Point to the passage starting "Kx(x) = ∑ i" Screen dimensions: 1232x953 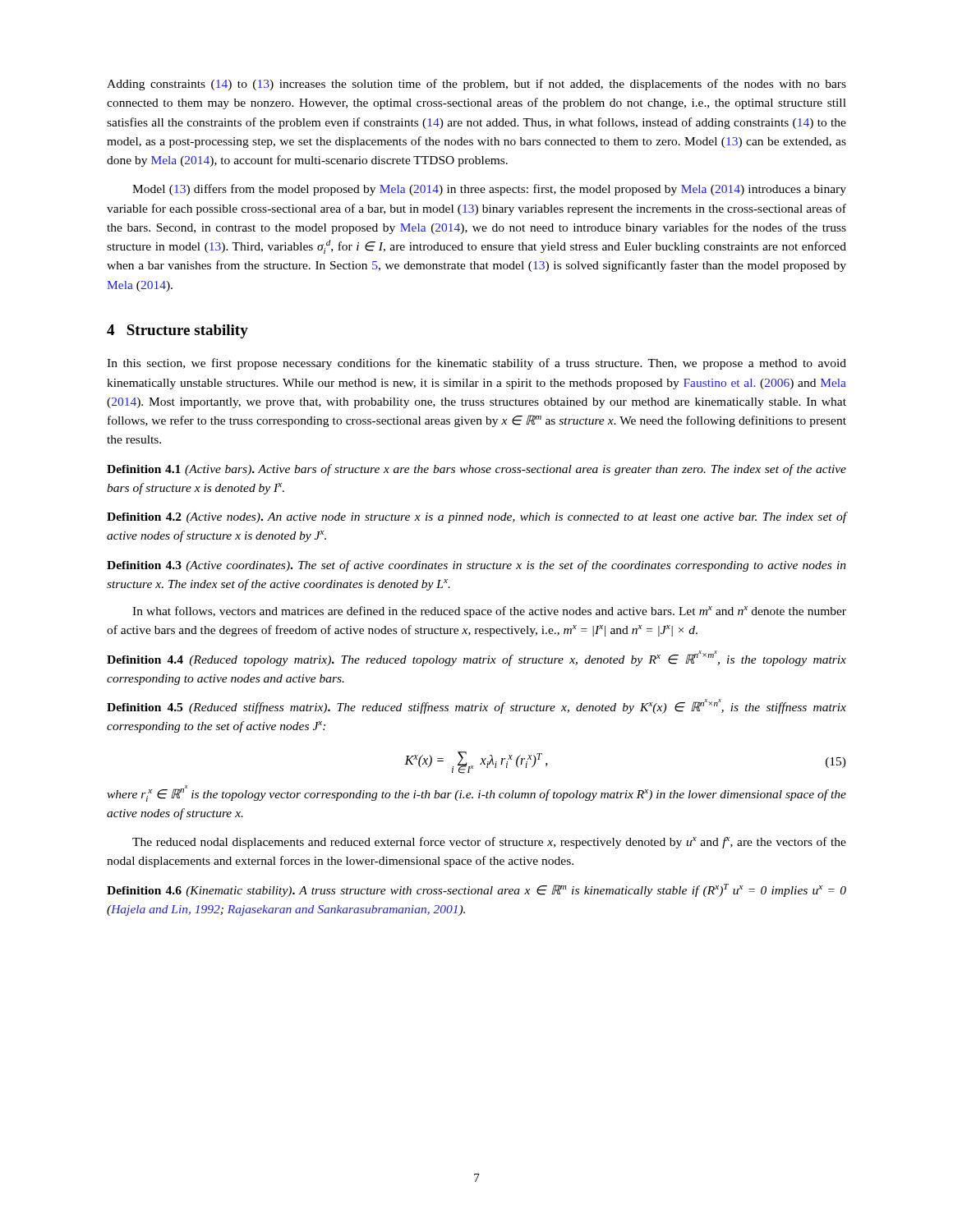coord(488,762)
